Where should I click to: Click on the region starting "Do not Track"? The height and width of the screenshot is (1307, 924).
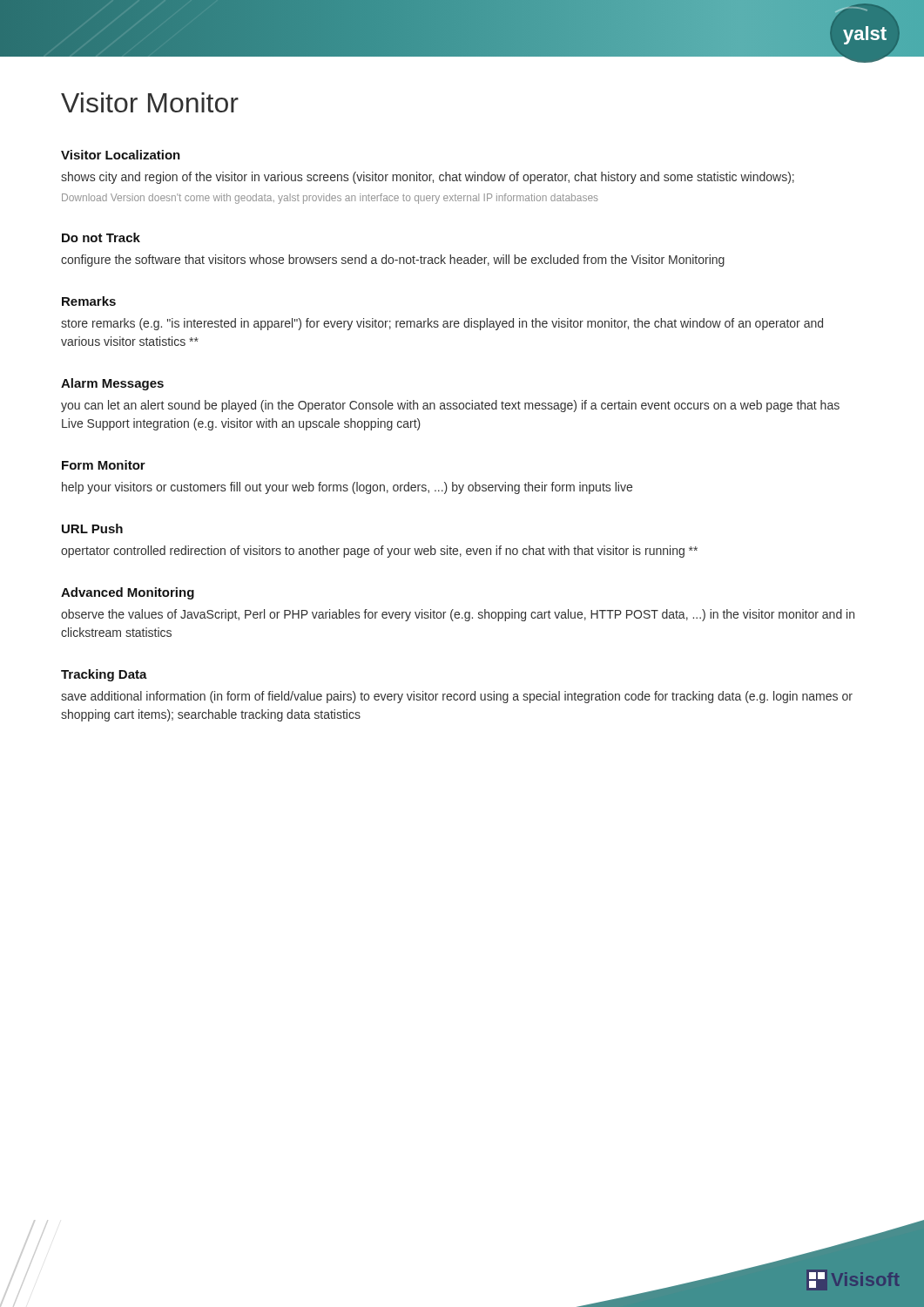(101, 237)
